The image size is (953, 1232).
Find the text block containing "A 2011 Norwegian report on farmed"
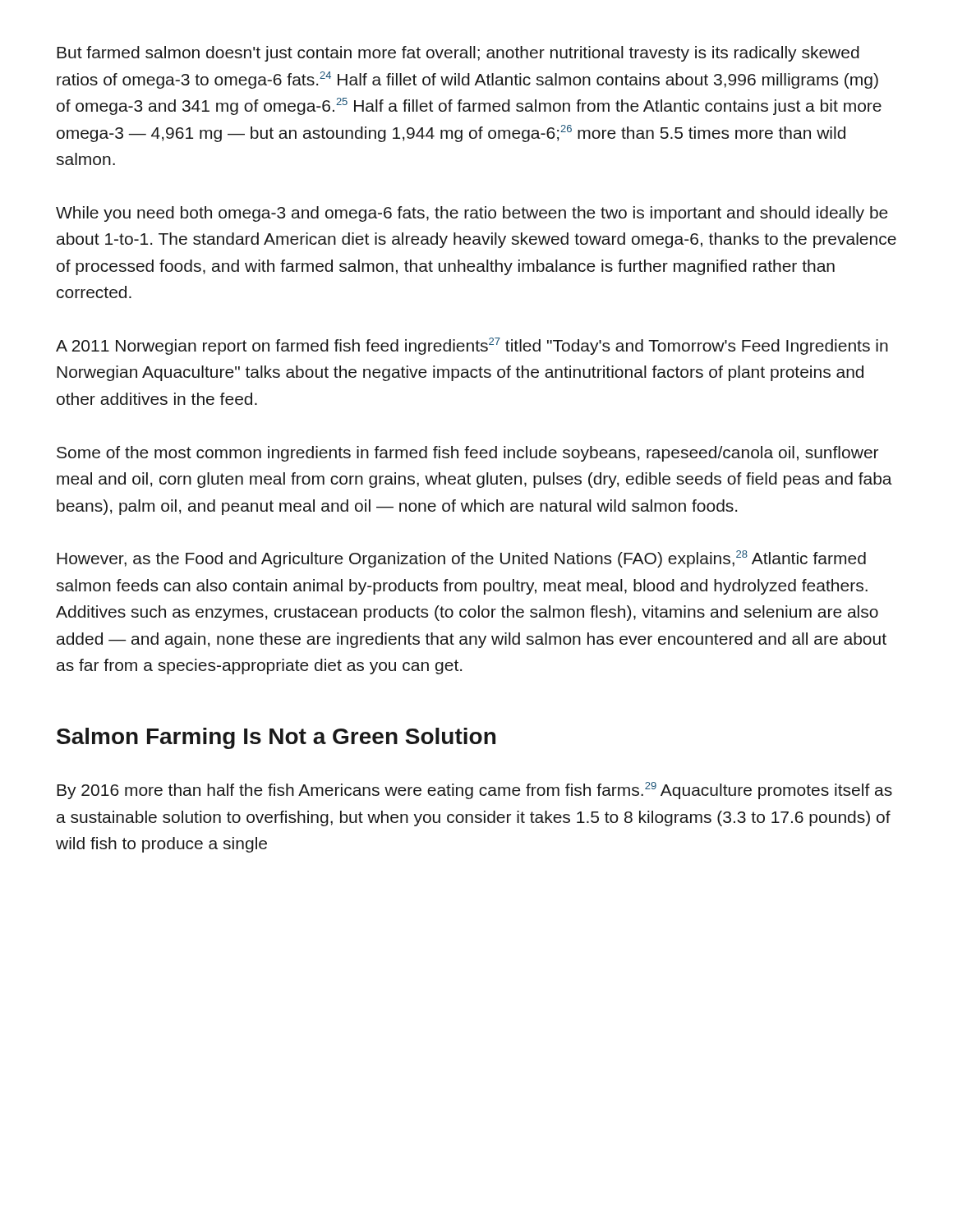pos(472,372)
